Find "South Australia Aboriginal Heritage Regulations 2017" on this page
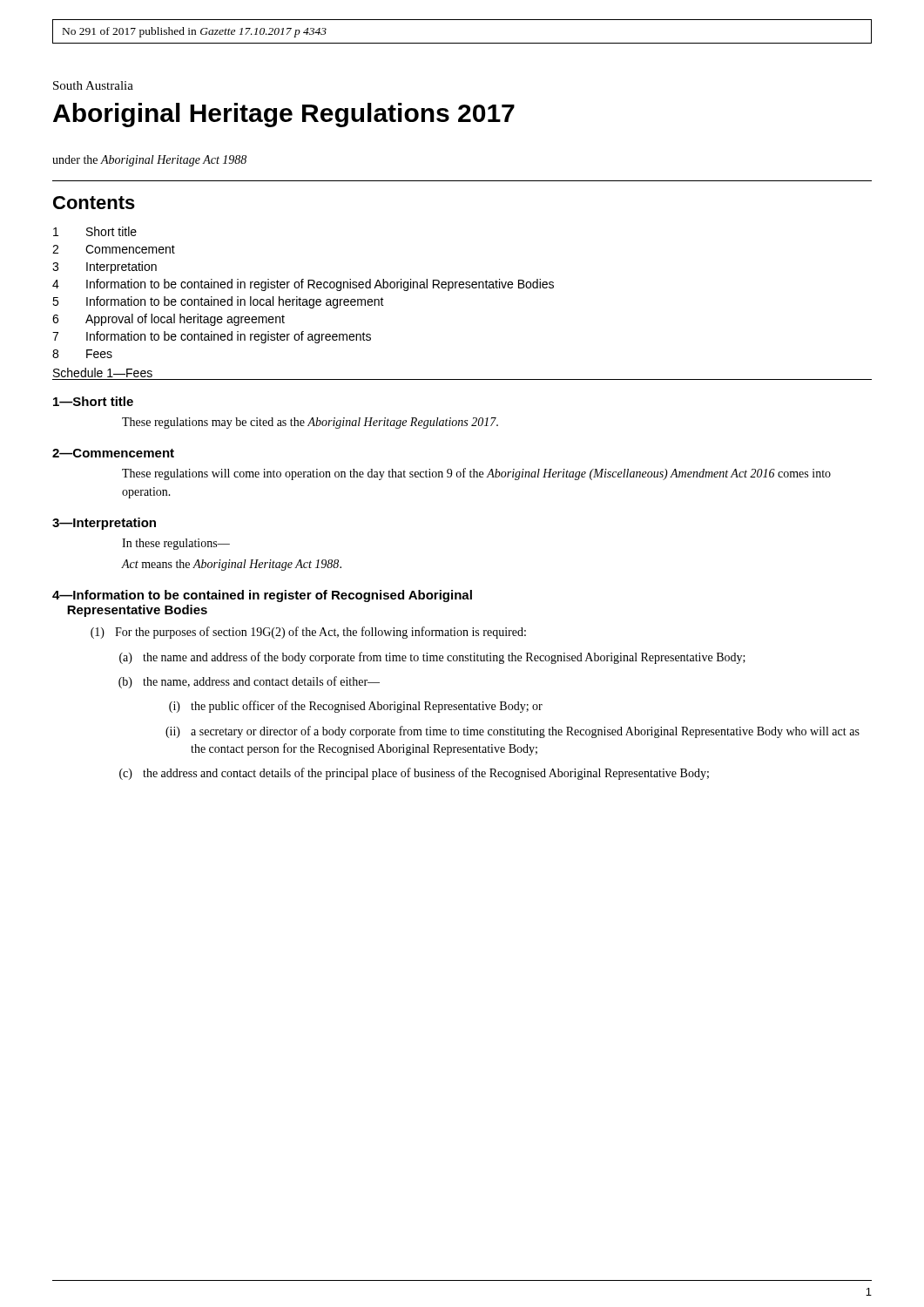Image resolution: width=924 pixels, height=1307 pixels. [284, 103]
